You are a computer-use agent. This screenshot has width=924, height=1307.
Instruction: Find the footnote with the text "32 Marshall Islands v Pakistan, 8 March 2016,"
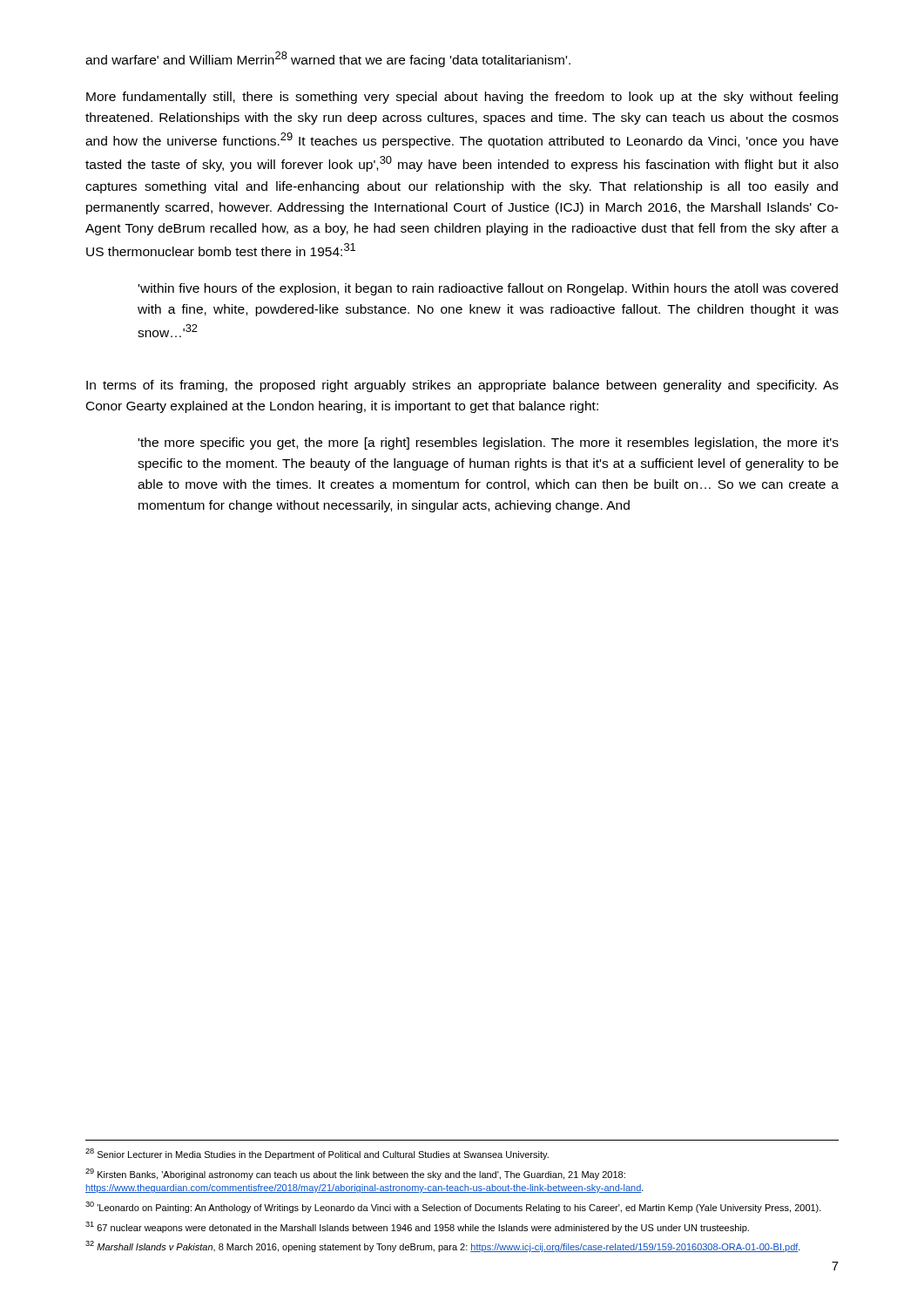pyautogui.click(x=443, y=1246)
